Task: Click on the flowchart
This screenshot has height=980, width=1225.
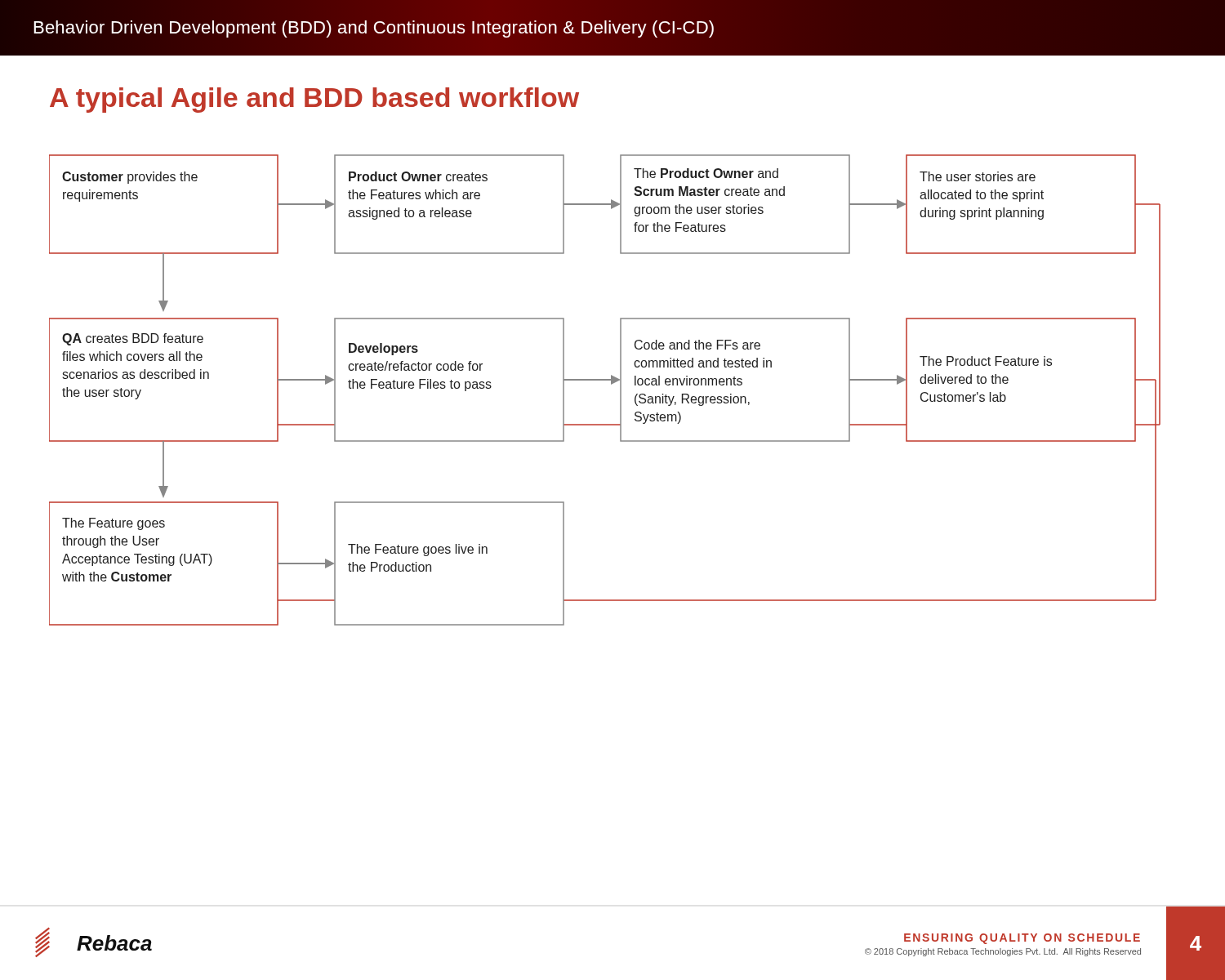Action: click(x=612, y=433)
